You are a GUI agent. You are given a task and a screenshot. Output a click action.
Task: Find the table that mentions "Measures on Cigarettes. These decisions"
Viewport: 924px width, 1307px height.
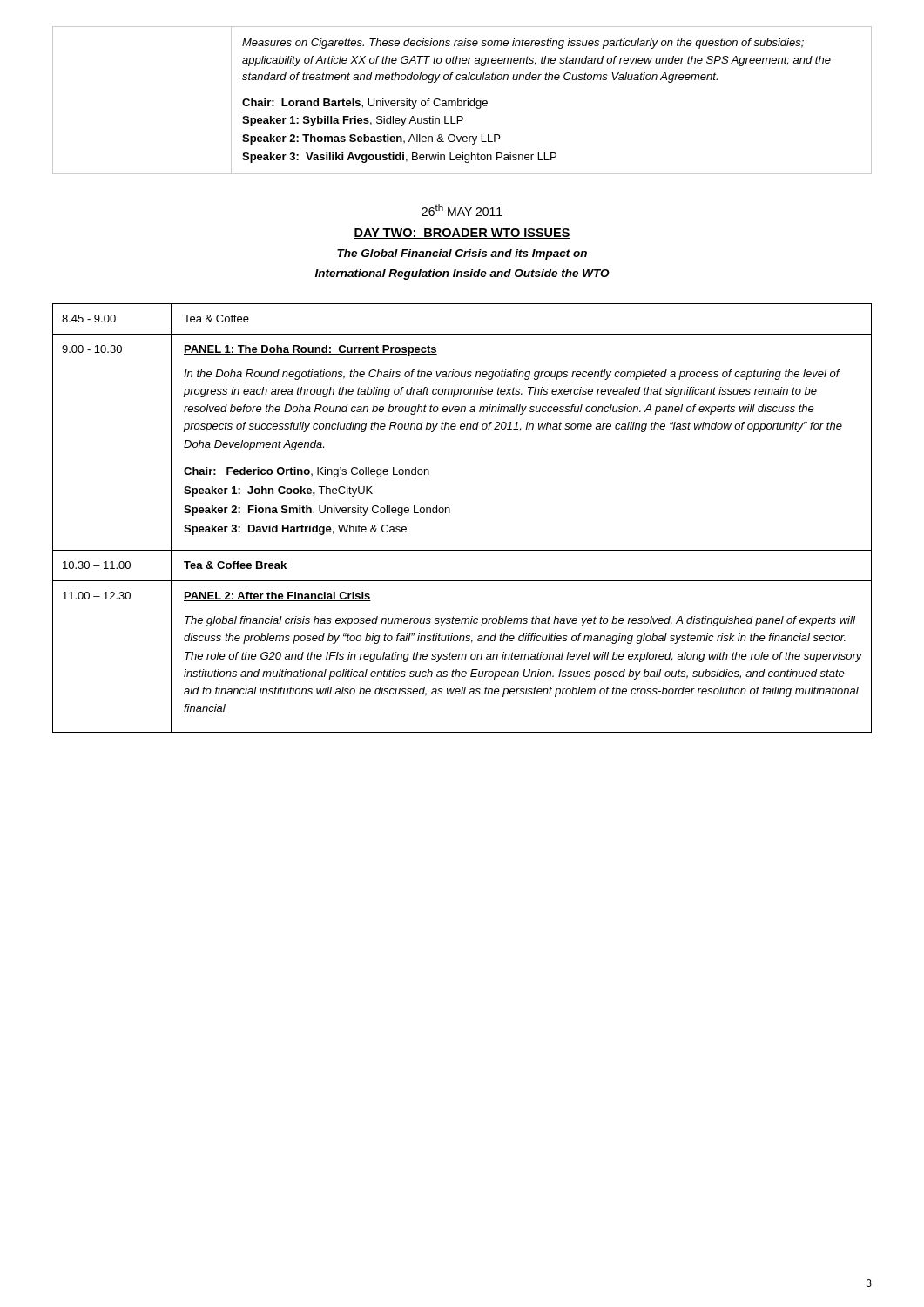462,100
